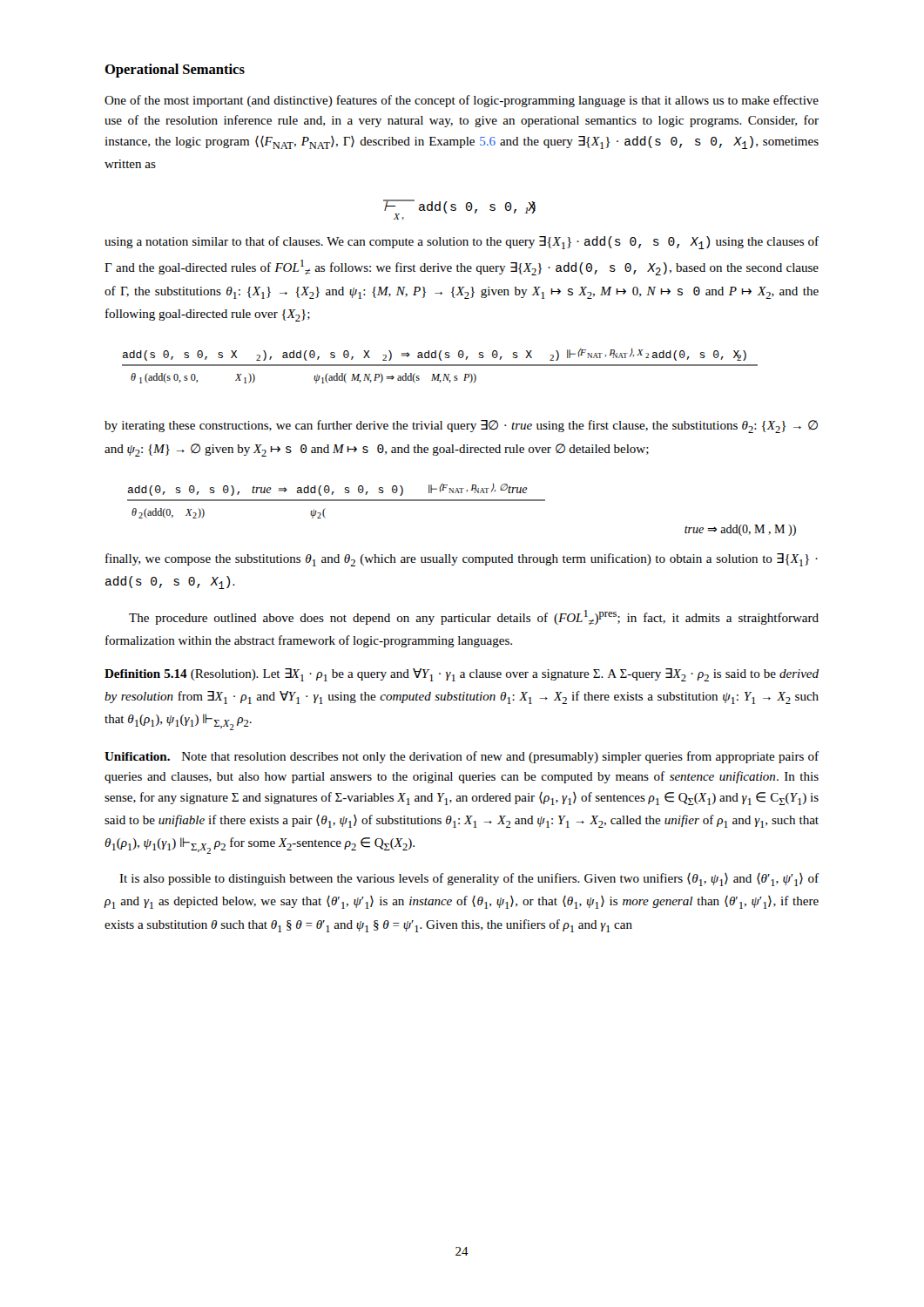Select the text block that says "Unification. Note that resolution describes not"

[462, 802]
